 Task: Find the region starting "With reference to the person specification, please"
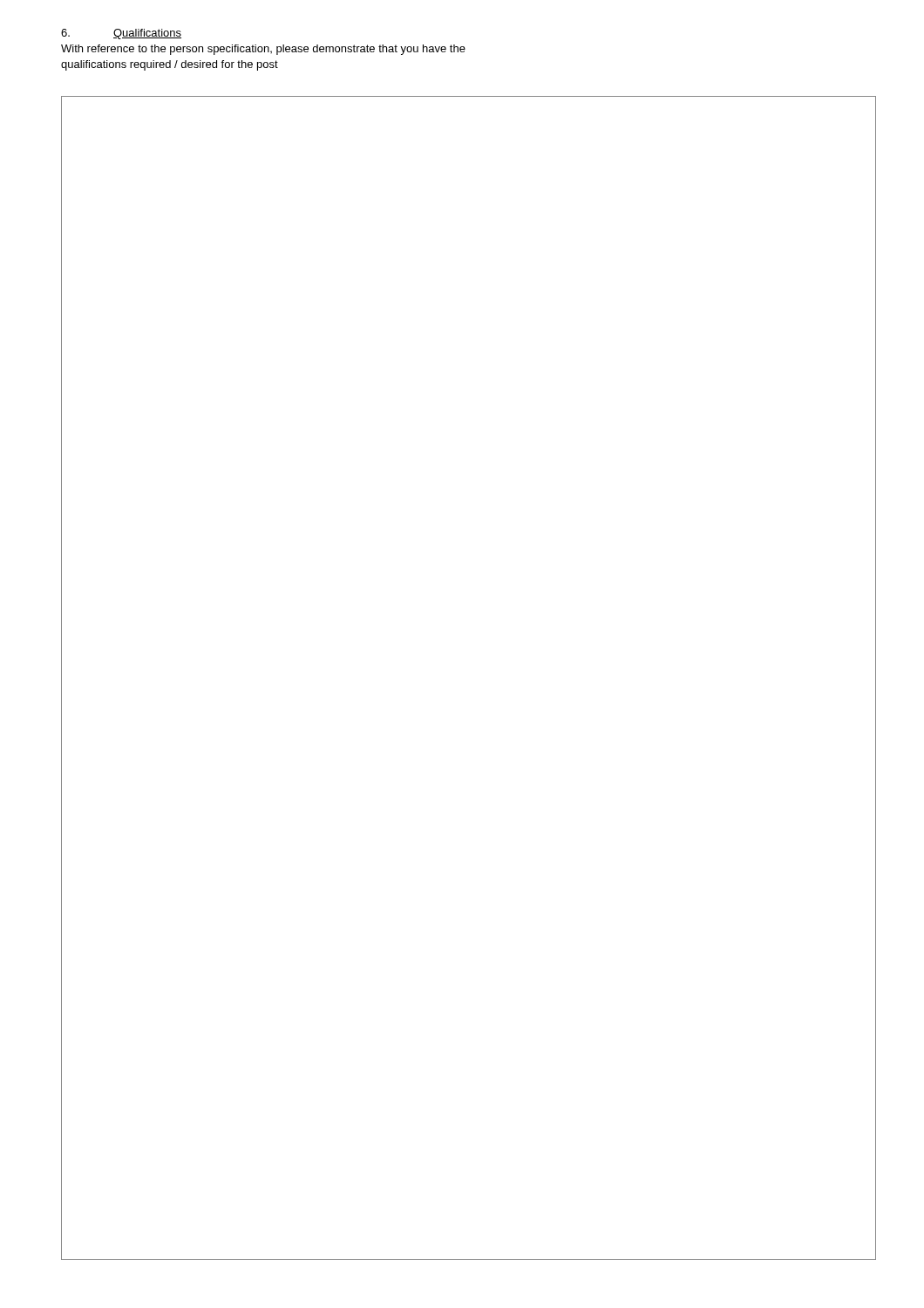click(263, 56)
